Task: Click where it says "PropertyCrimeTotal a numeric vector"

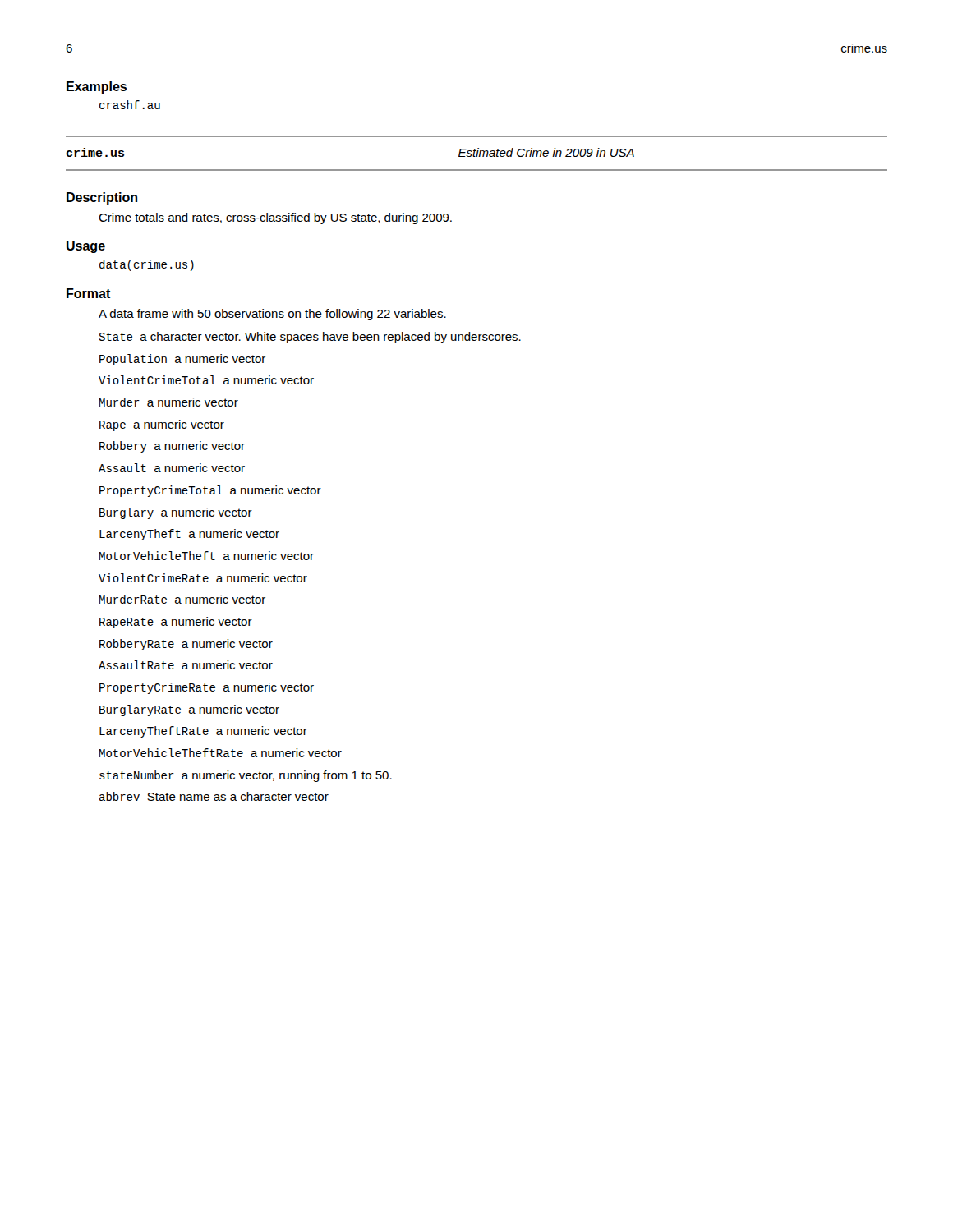Action: (210, 490)
